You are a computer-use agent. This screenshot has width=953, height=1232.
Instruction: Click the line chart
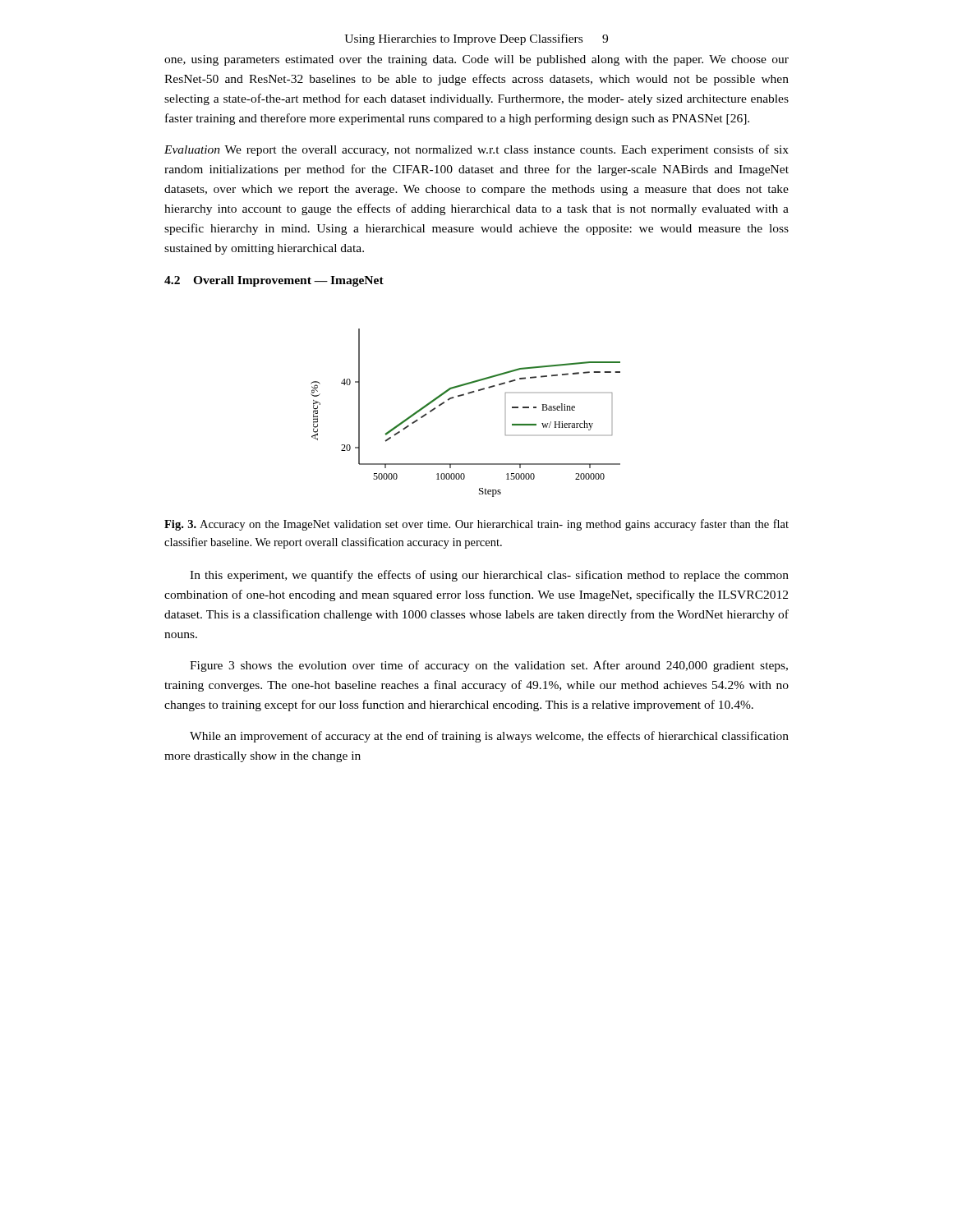pyautogui.click(x=476, y=411)
